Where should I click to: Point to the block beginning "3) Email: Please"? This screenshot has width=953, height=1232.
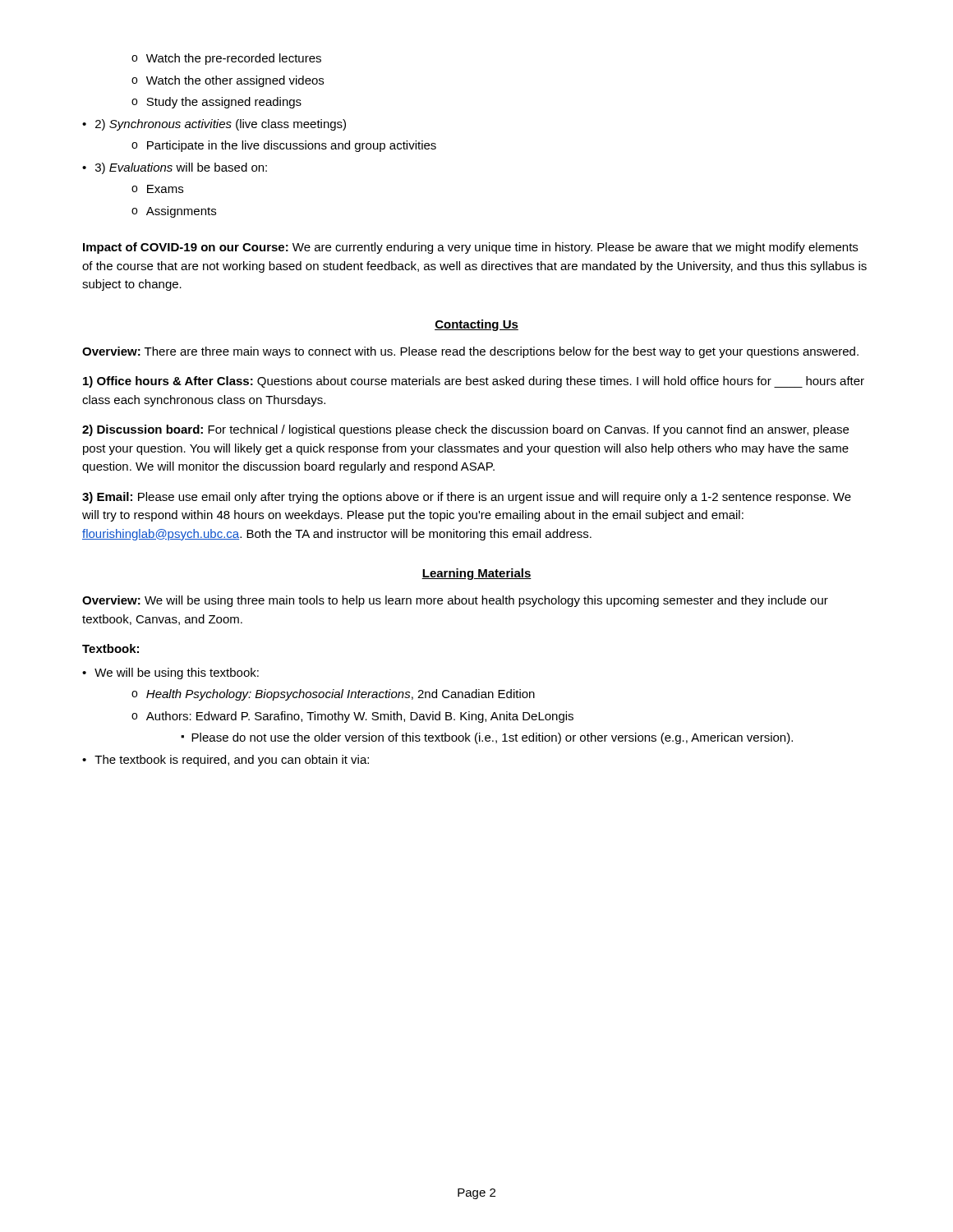pyautogui.click(x=467, y=515)
